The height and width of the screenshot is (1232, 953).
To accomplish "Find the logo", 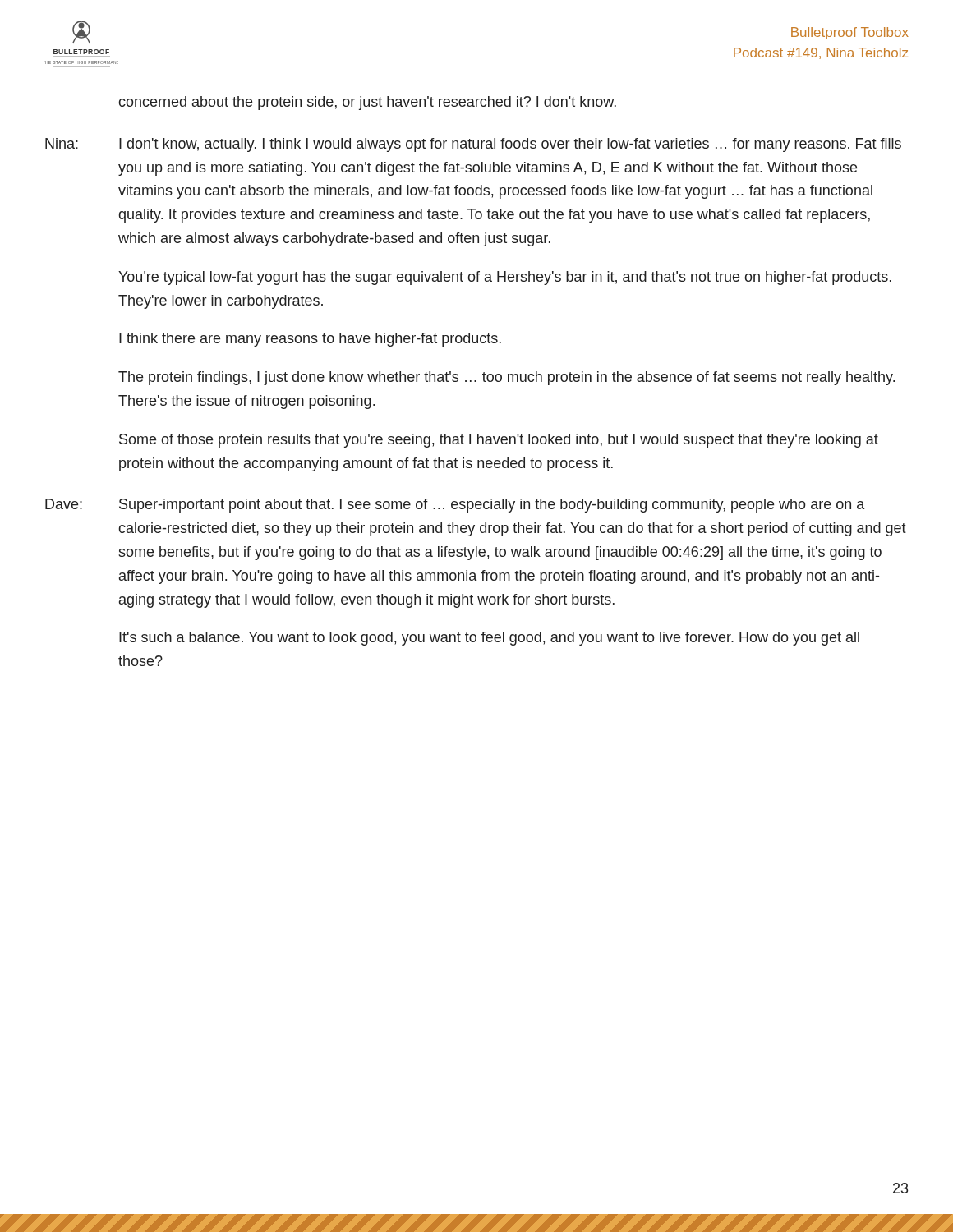I will [81, 51].
